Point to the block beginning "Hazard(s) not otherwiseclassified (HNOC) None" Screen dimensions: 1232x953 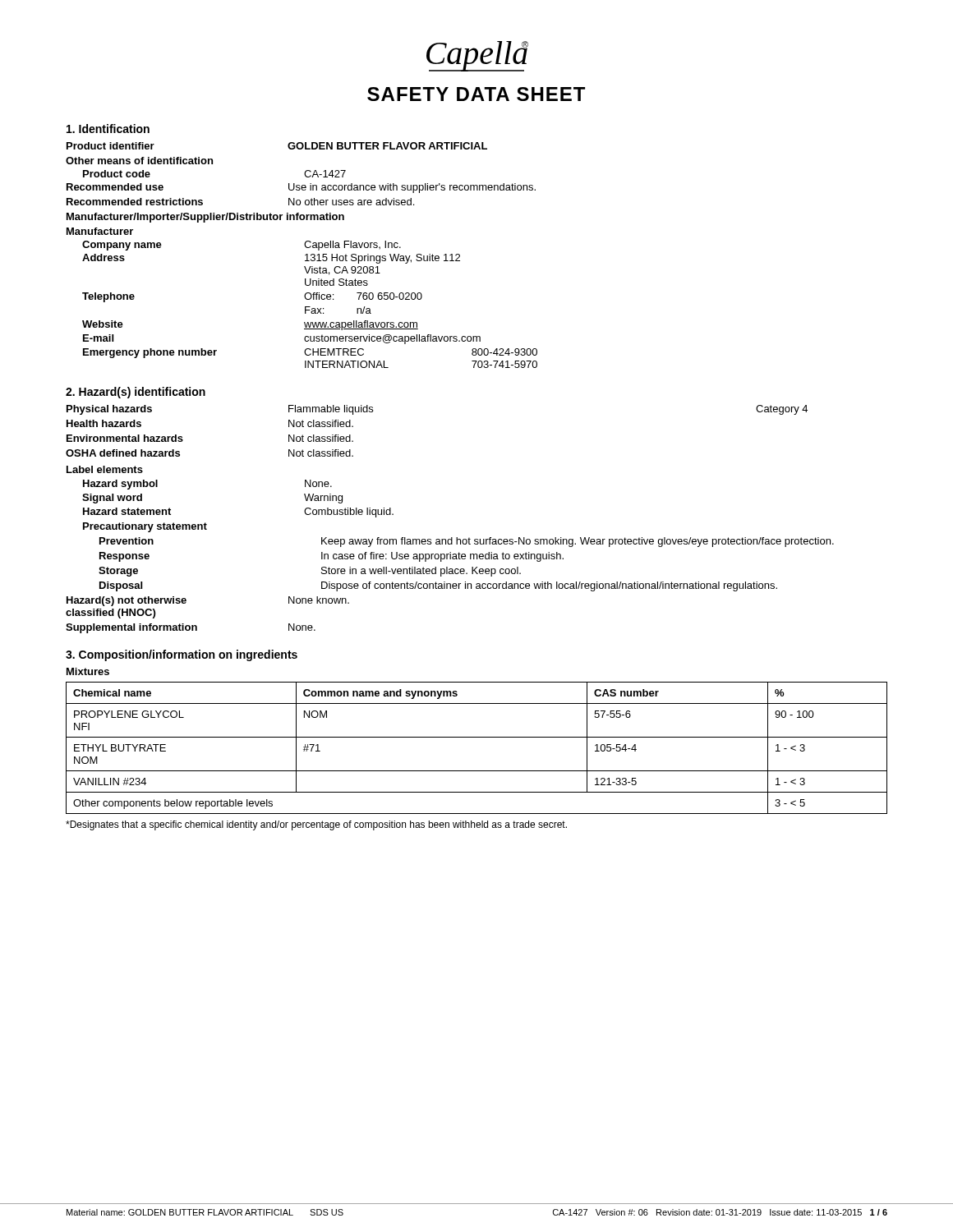click(126, 602)
